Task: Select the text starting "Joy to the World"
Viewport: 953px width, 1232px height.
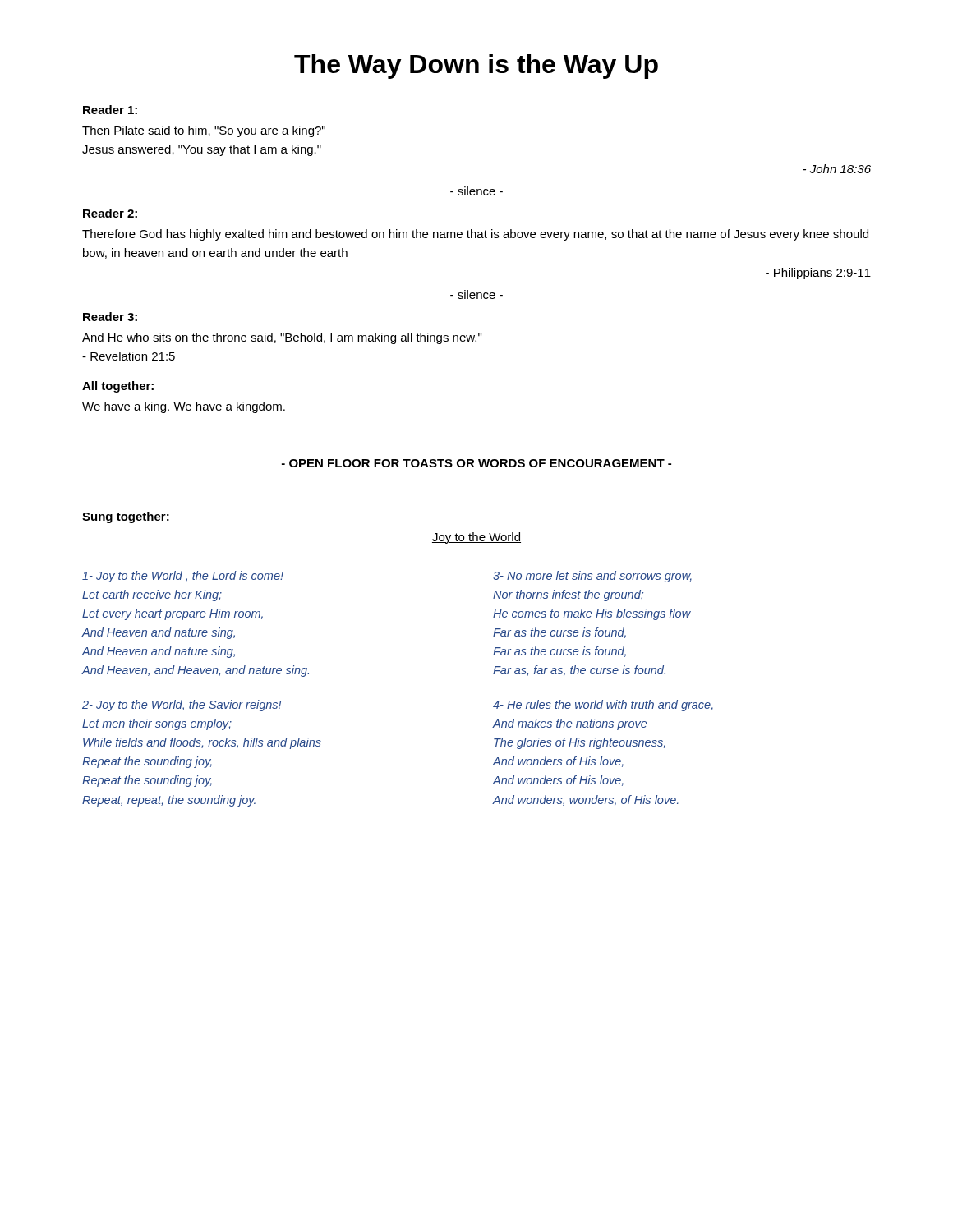Action: 476,536
